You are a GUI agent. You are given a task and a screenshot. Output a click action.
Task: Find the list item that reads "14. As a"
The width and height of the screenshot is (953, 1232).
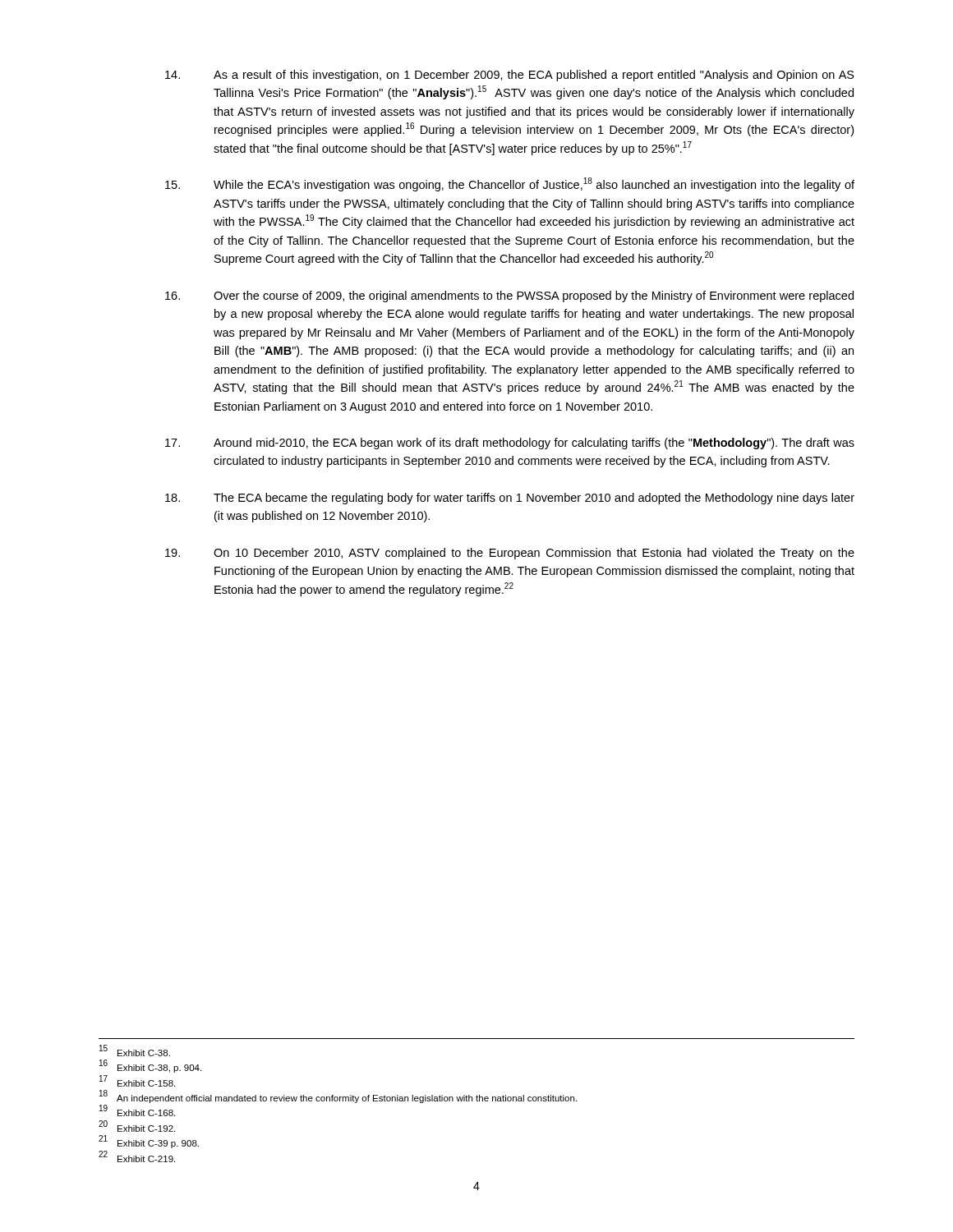[509, 112]
